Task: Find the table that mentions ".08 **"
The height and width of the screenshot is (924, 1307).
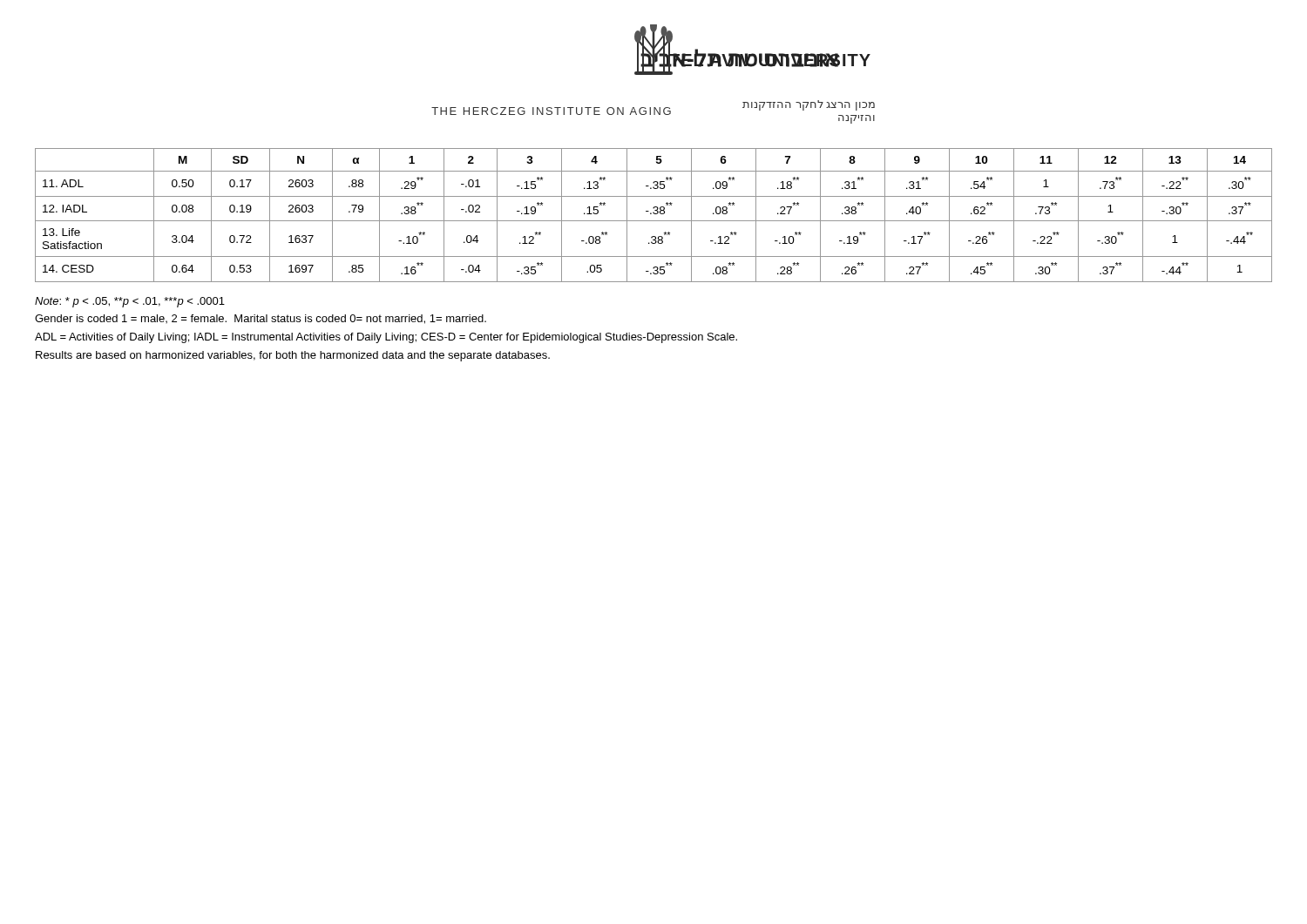Action: (x=654, y=215)
